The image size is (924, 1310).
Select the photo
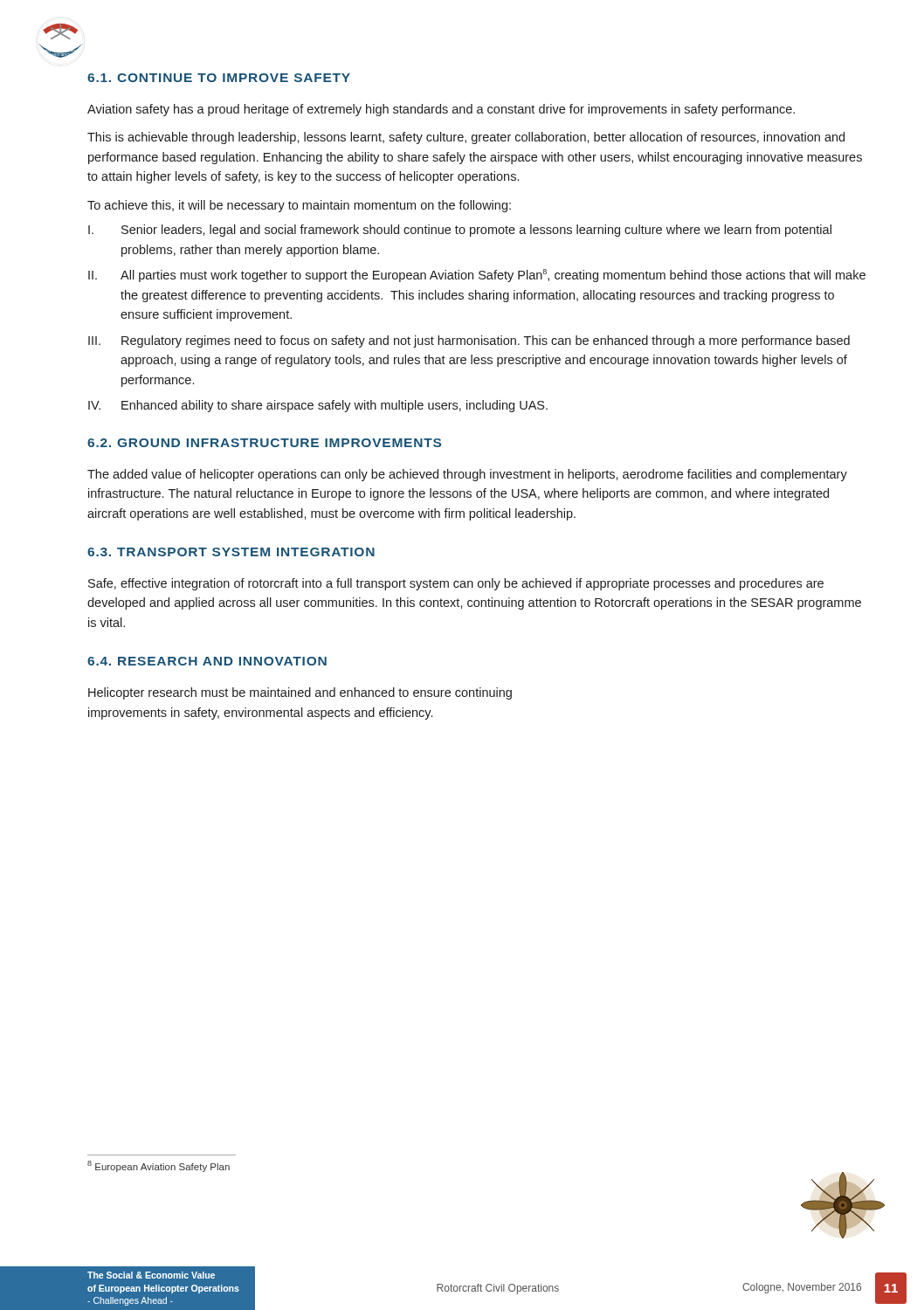tap(843, 1205)
